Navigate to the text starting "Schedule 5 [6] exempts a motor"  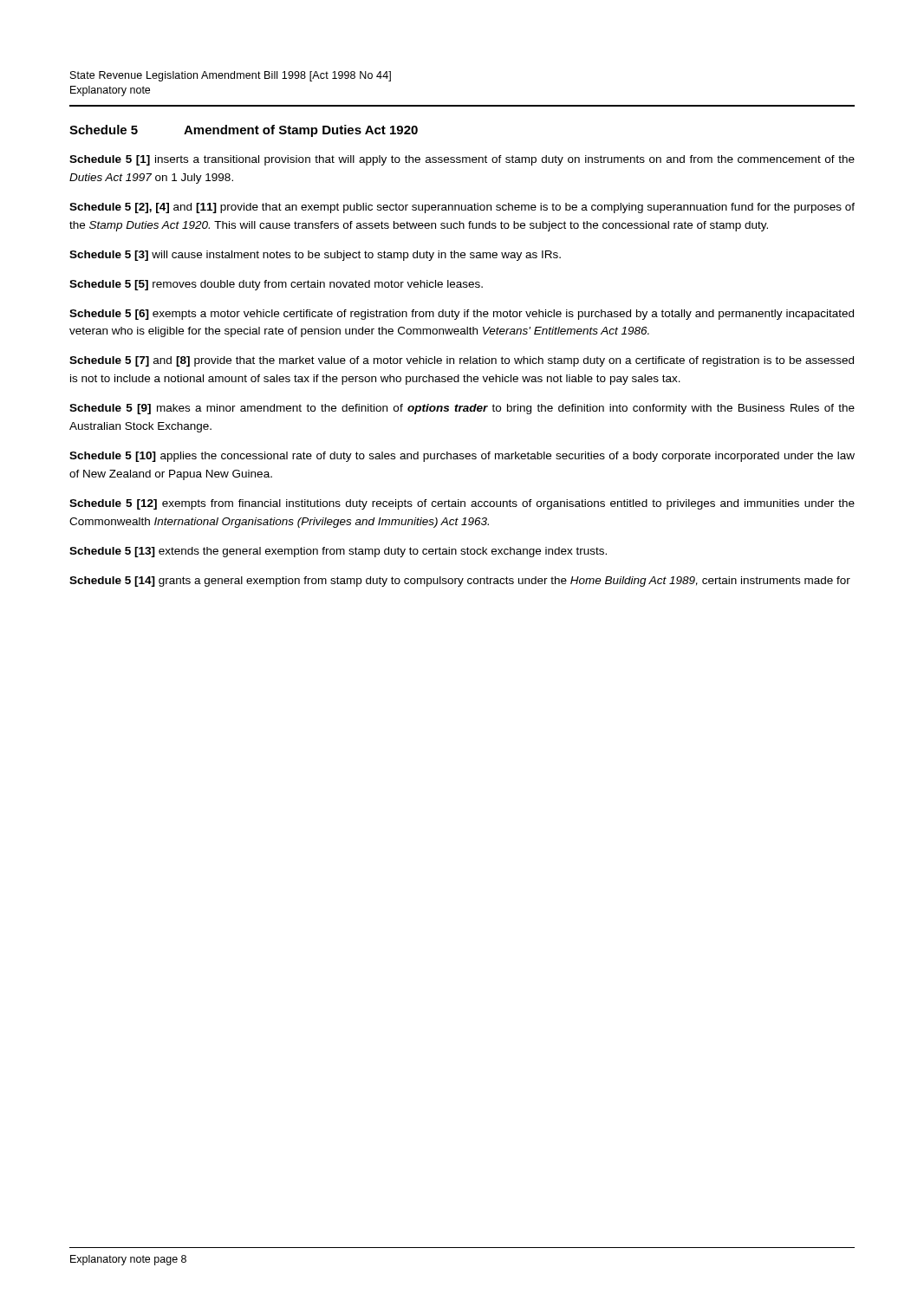click(462, 322)
